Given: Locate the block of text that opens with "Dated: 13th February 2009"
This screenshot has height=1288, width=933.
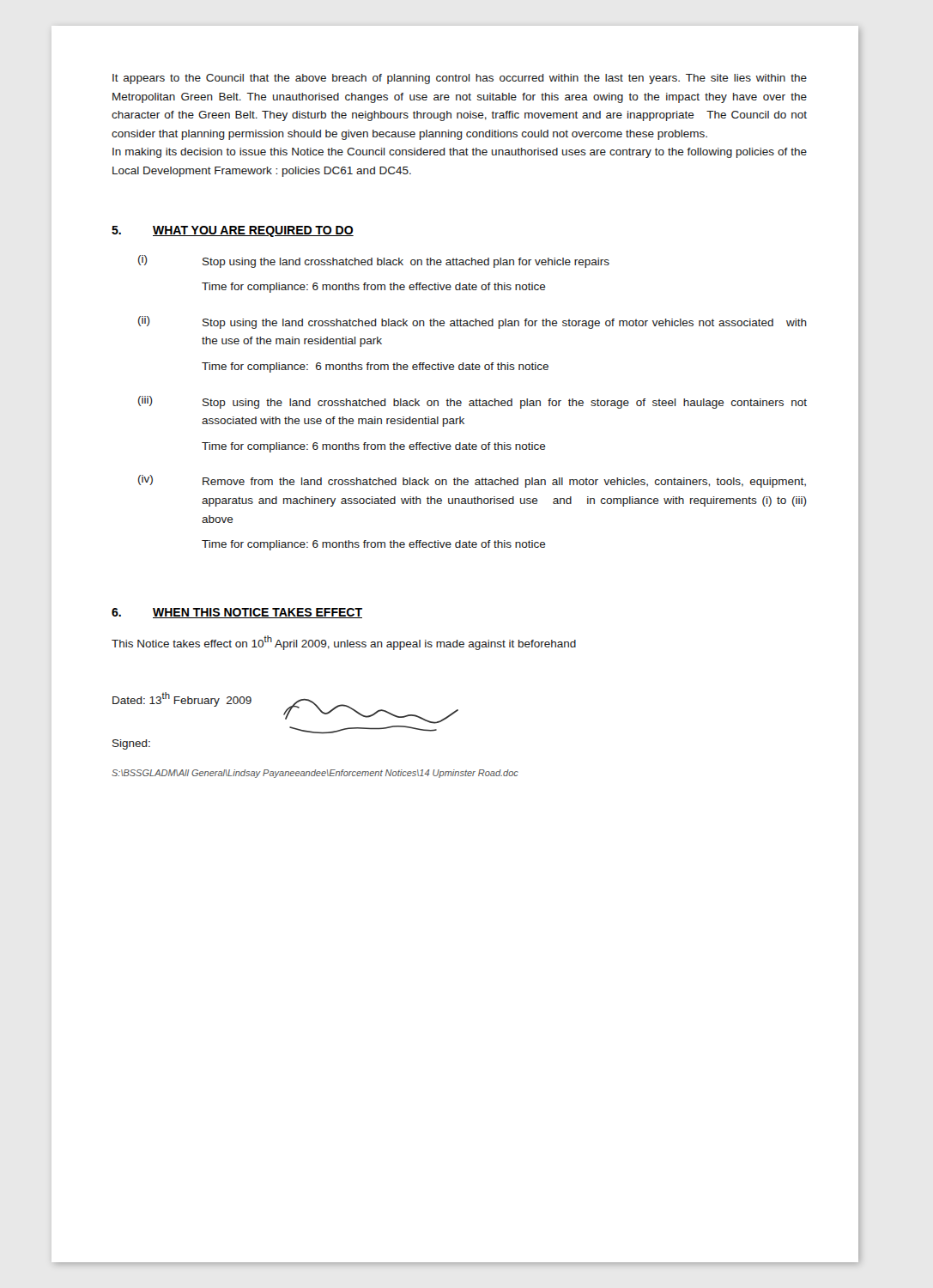Looking at the screenshot, I should (459, 712).
